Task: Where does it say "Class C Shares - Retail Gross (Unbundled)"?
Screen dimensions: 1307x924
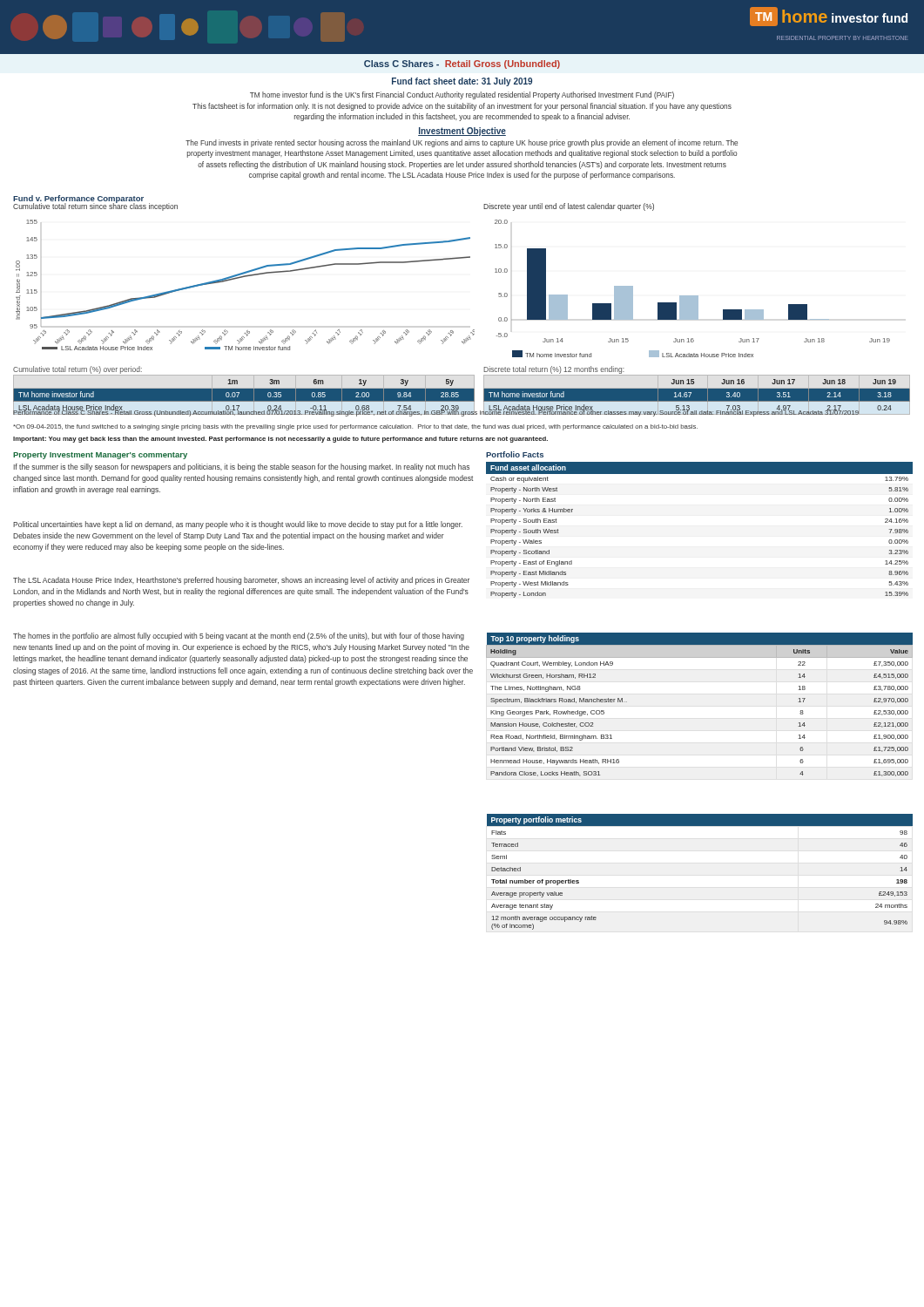Action: (462, 64)
